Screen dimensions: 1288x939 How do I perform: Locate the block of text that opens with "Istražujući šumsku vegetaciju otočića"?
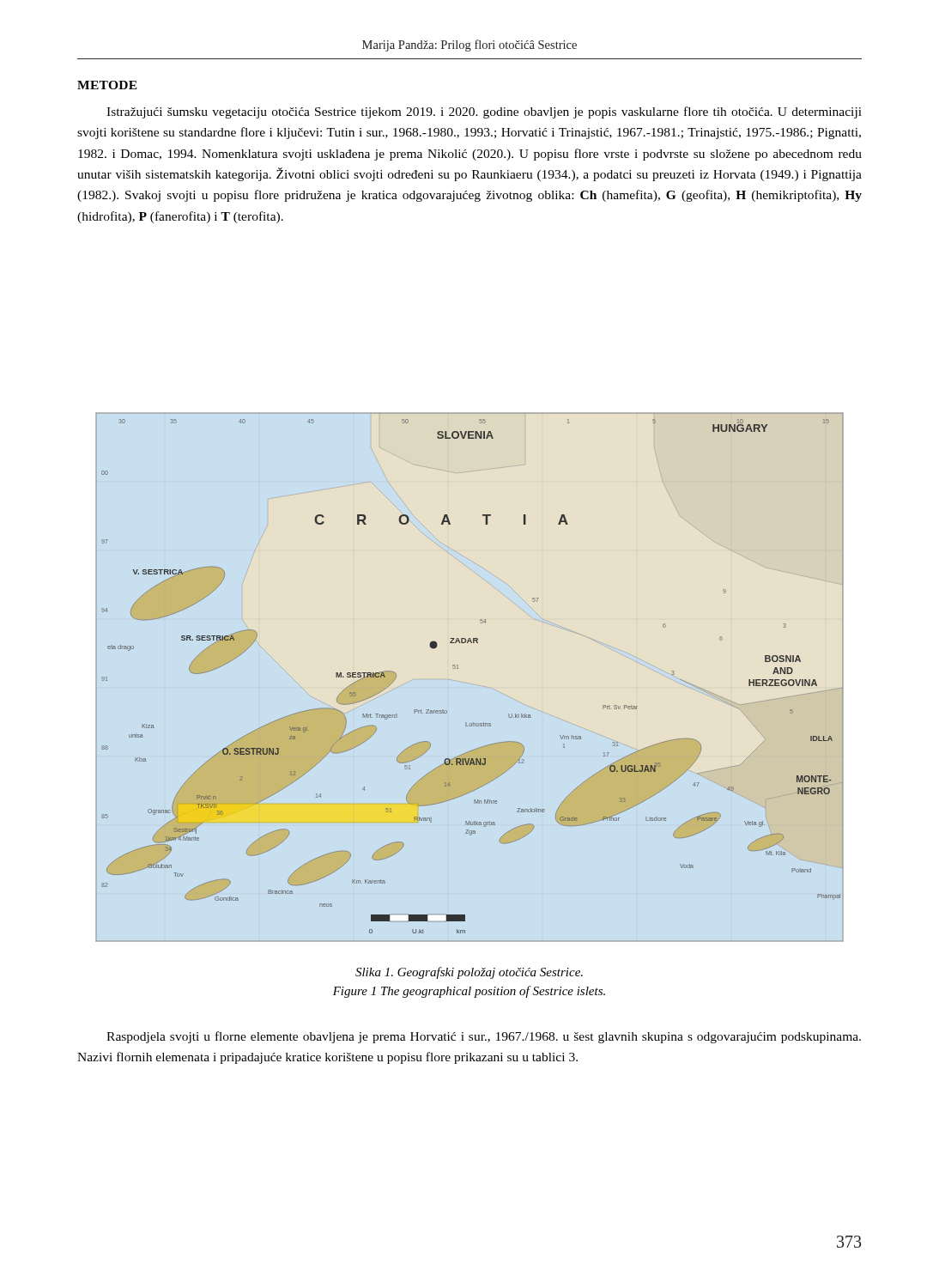[x=470, y=164]
